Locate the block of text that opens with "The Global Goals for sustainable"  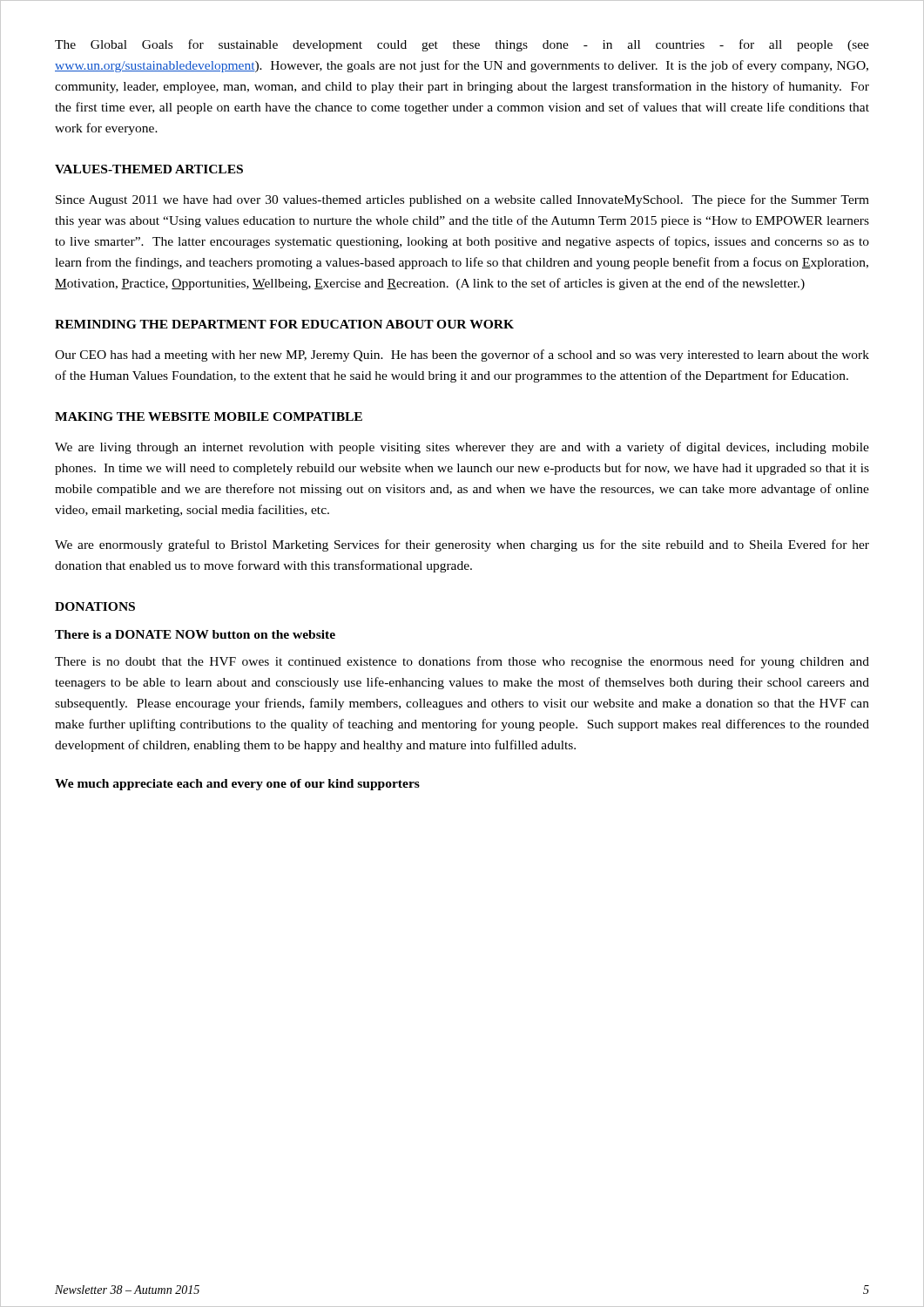462,86
